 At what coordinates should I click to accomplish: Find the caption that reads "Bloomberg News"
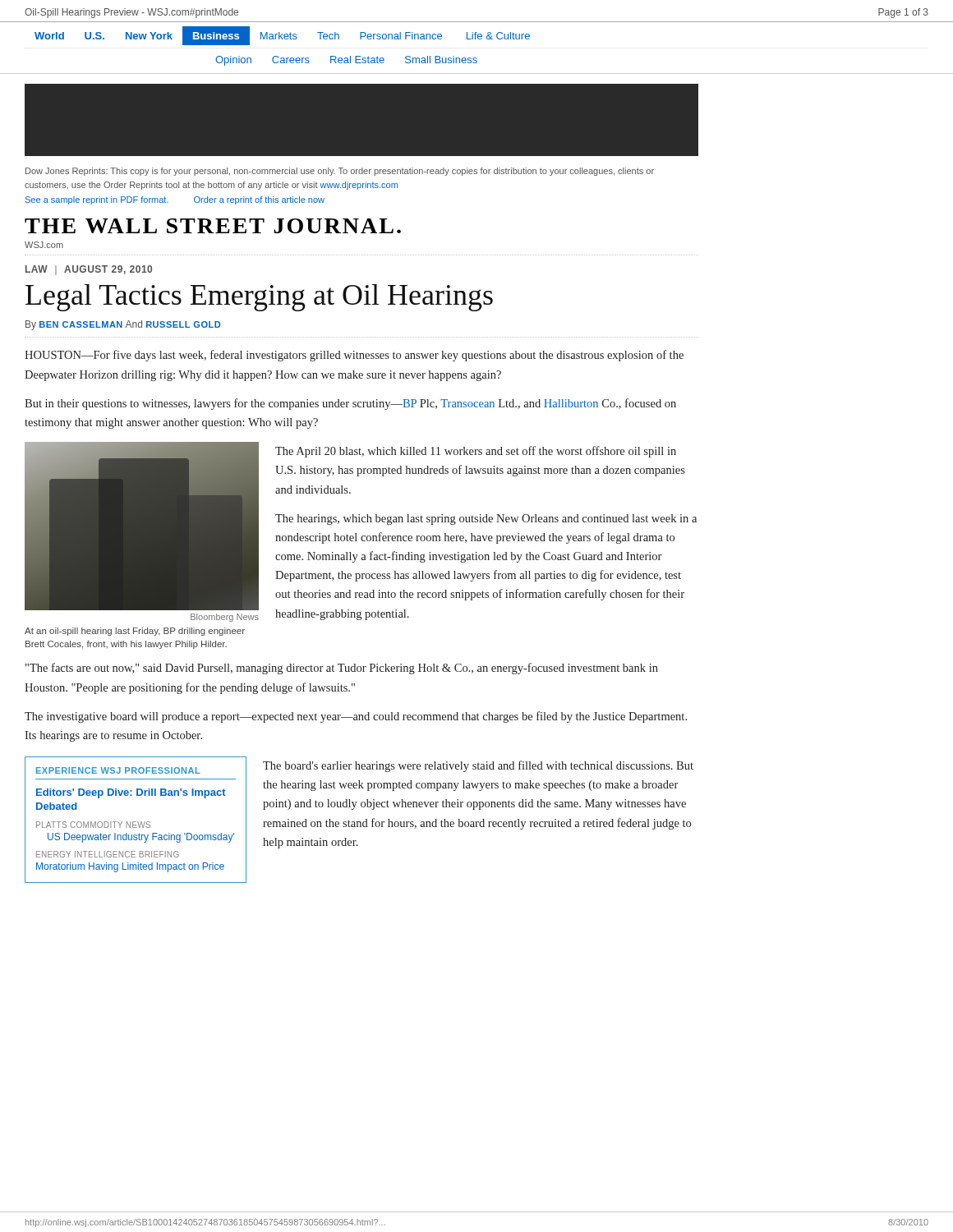[x=224, y=617]
